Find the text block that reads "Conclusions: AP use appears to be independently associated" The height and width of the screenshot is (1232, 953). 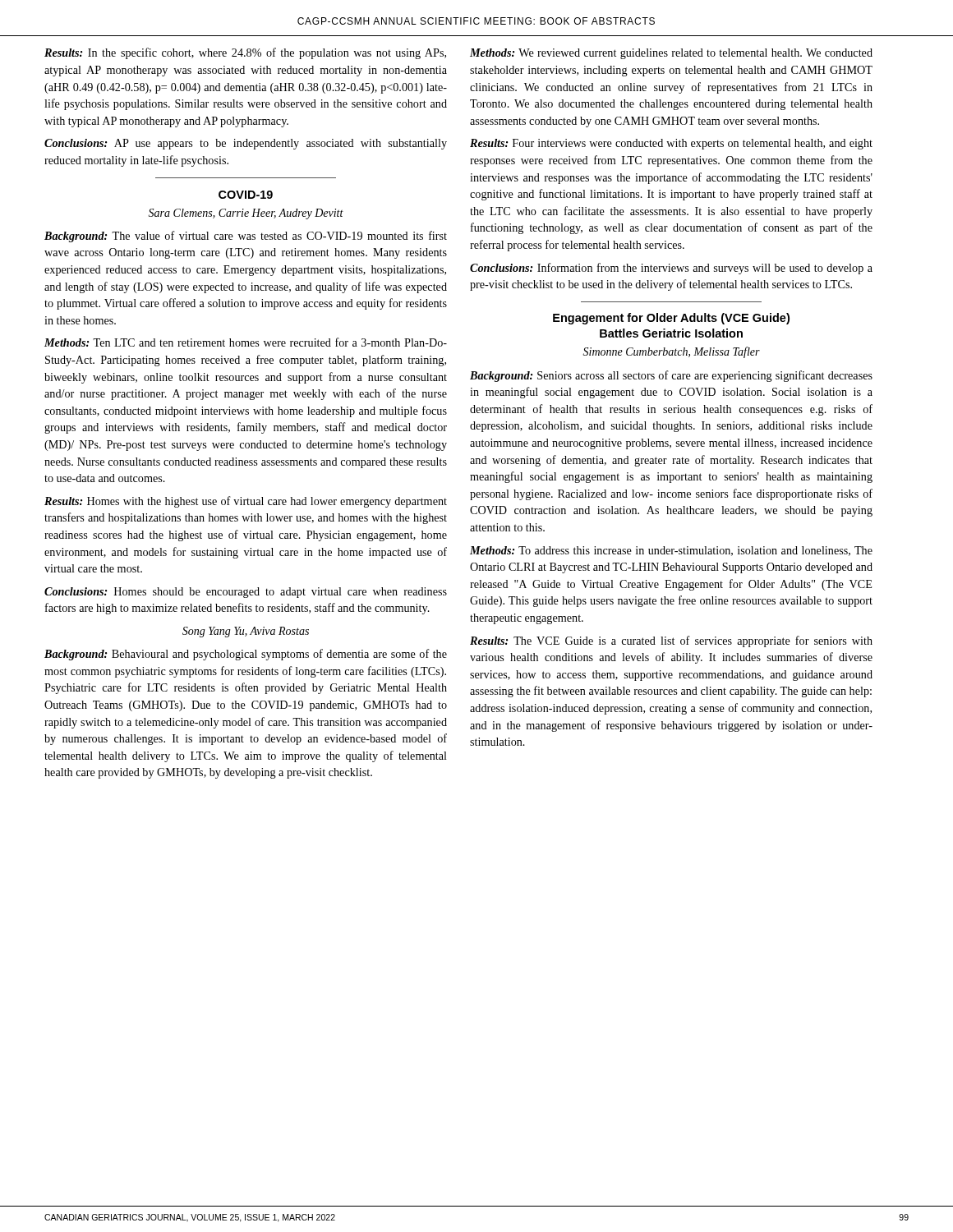(x=246, y=152)
